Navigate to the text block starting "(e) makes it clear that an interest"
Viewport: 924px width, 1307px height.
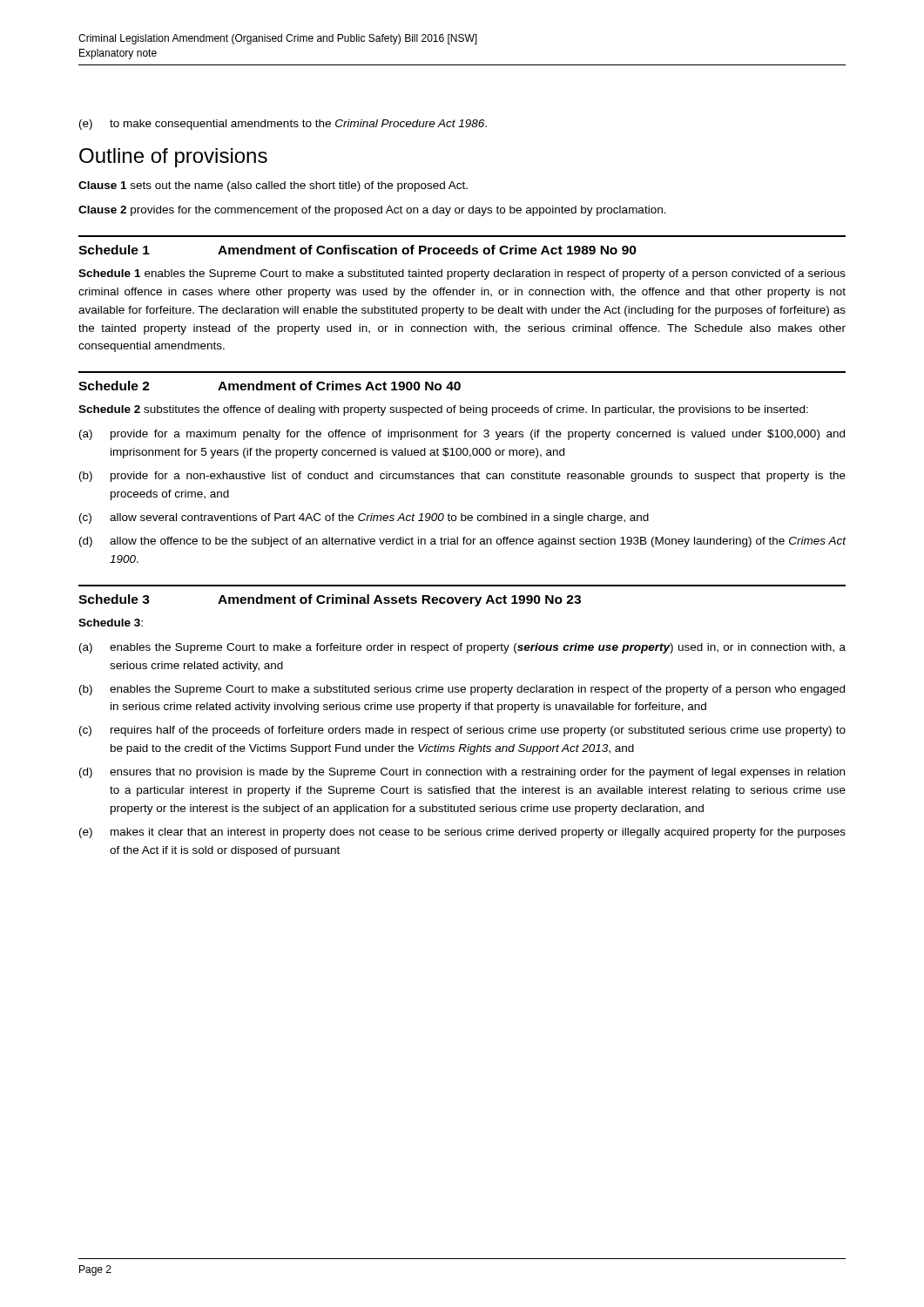(462, 842)
